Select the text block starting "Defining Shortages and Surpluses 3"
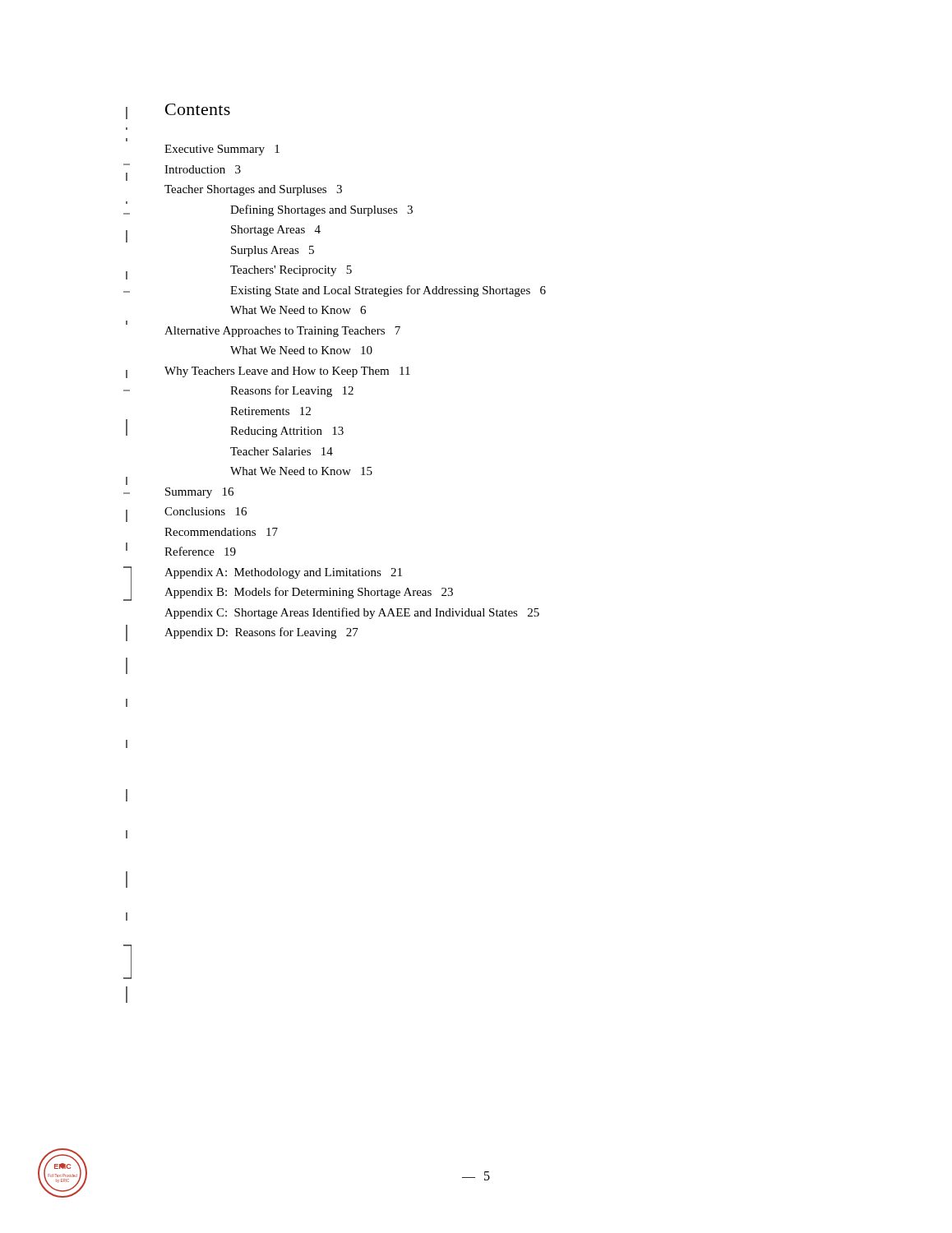Image resolution: width=952 pixels, height=1233 pixels. [322, 209]
